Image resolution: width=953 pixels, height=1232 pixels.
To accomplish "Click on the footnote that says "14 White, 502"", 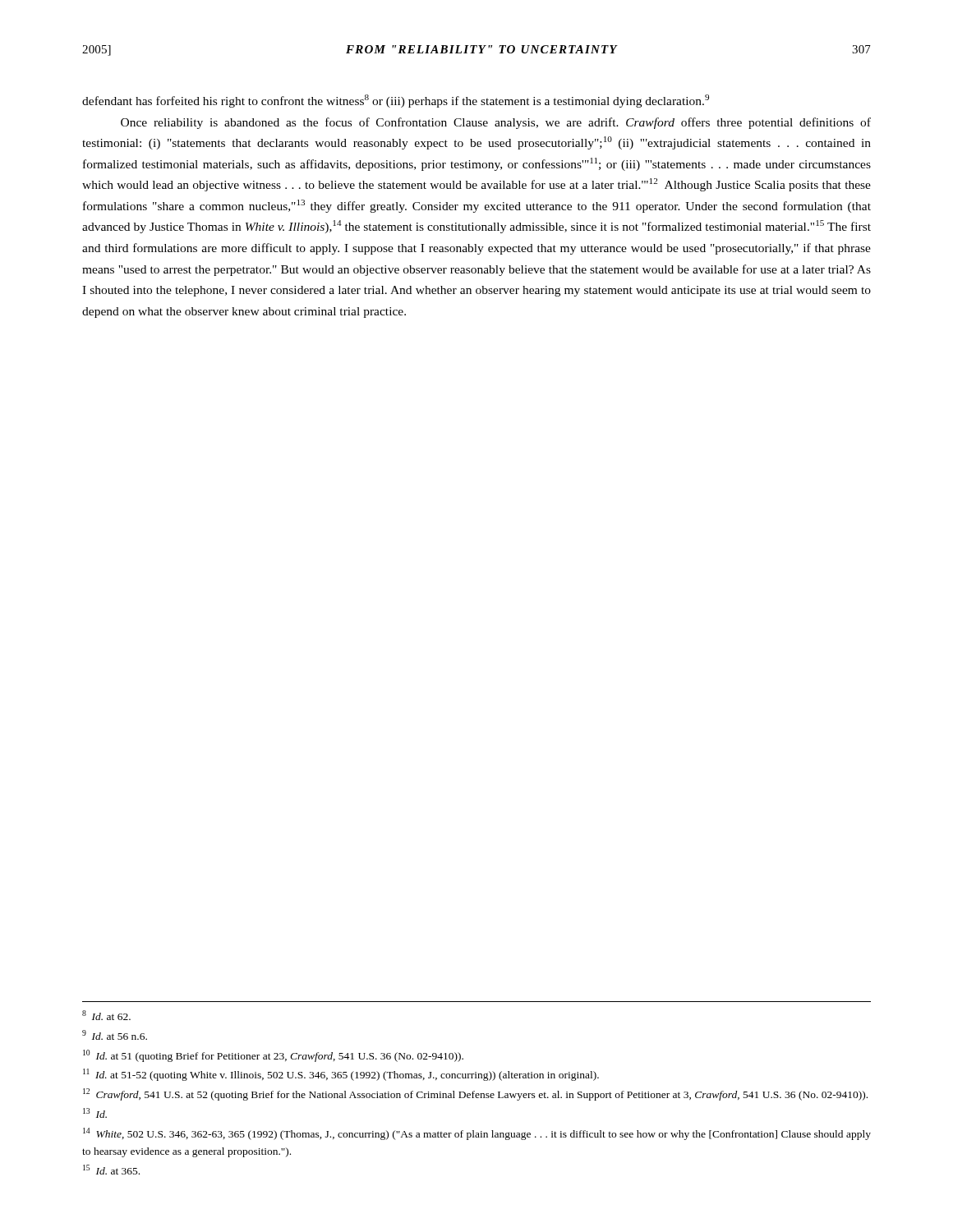I will (476, 1142).
